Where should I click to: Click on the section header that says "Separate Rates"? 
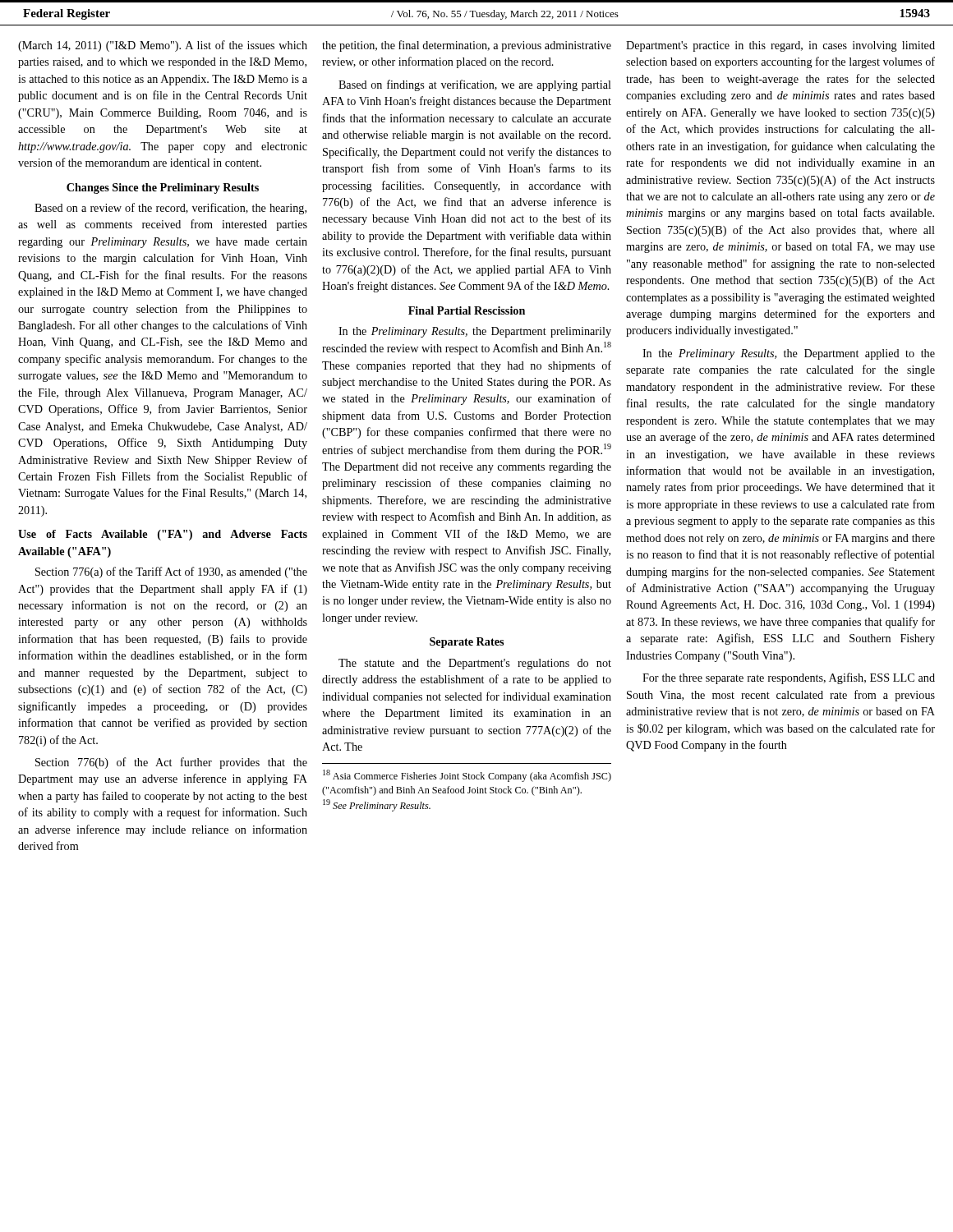[467, 642]
